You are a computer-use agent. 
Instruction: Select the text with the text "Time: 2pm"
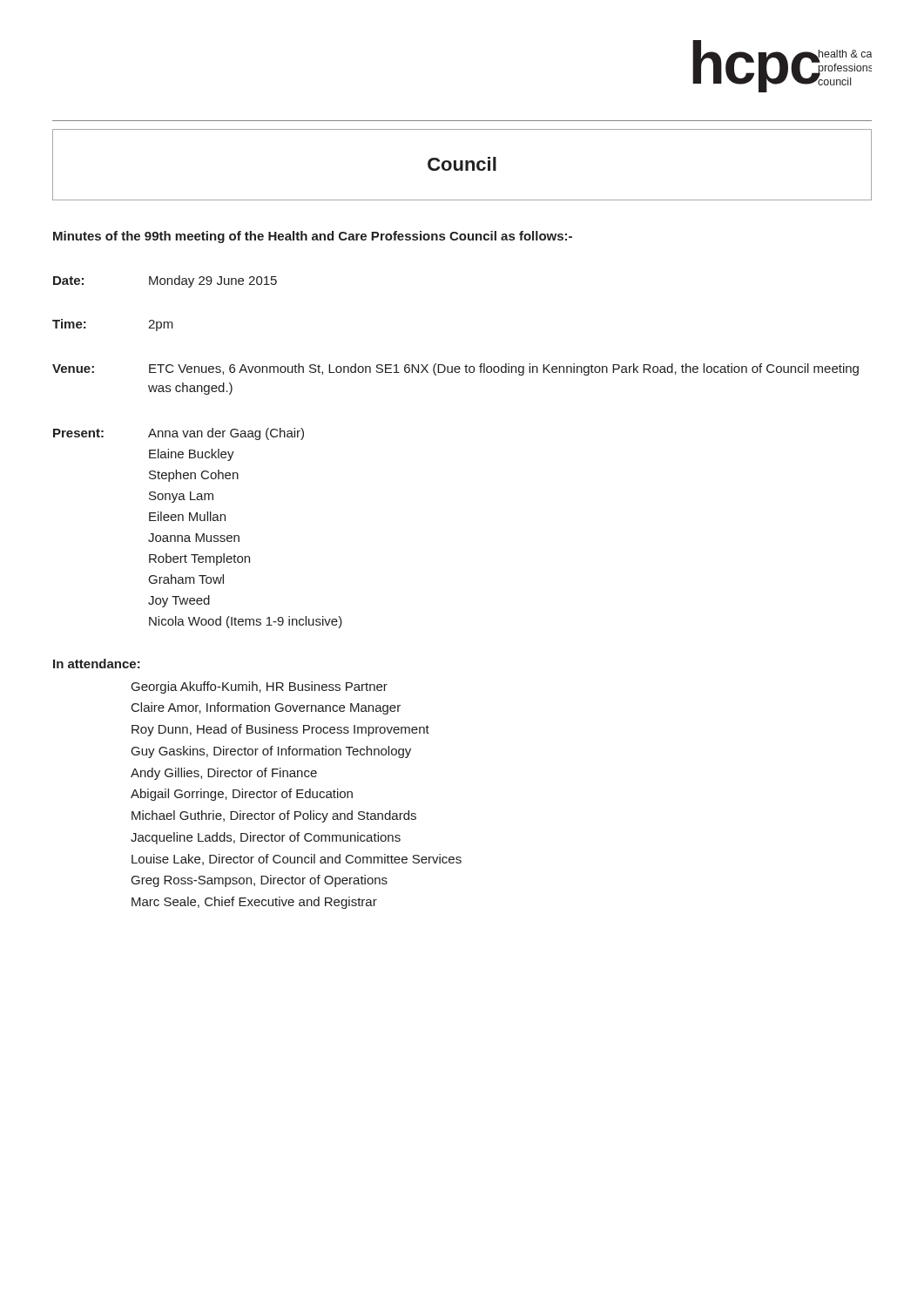(x=69, y=325)
